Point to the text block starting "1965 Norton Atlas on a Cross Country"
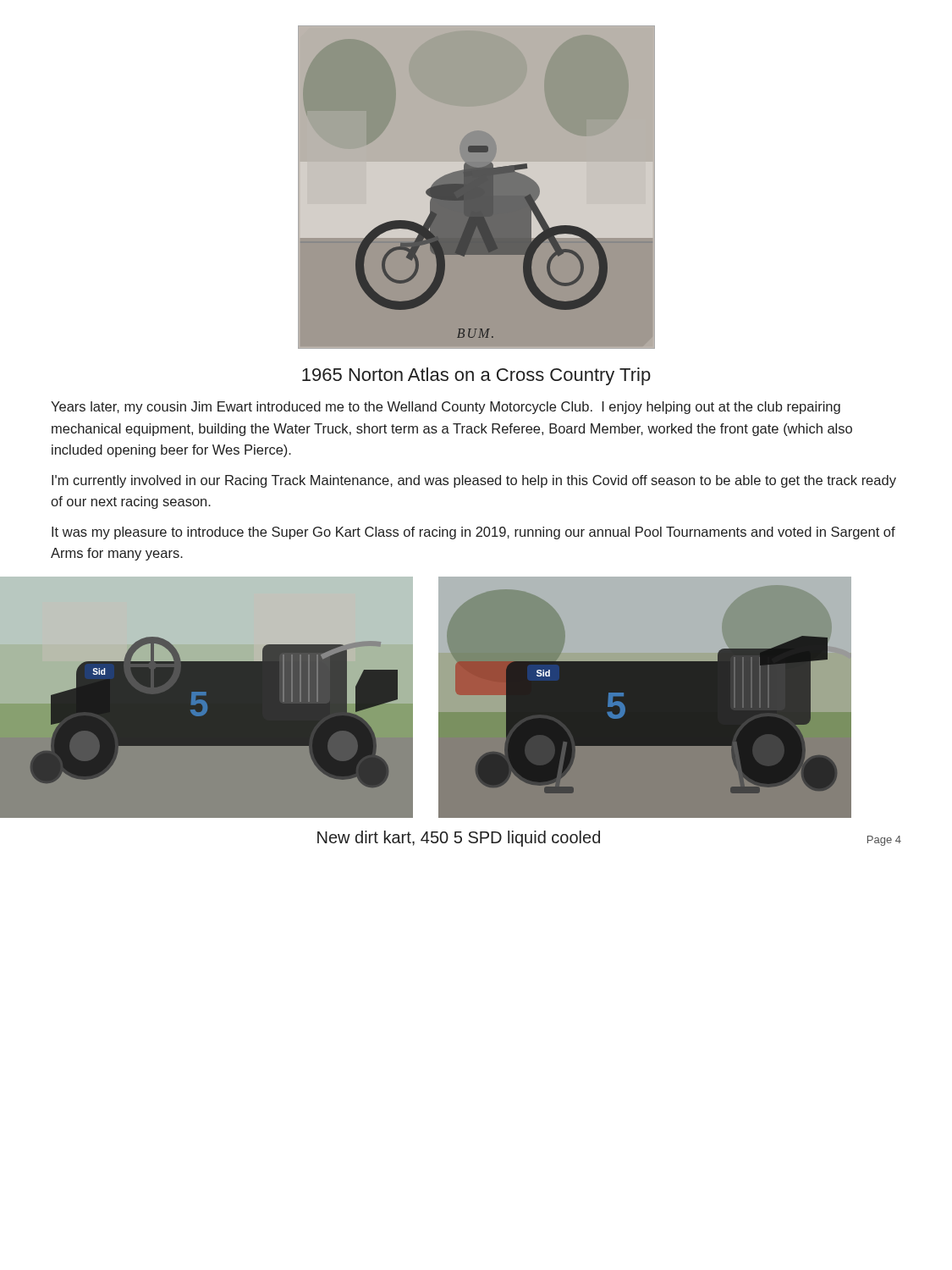Viewport: 952px width, 1270px height. click(476, 375)
